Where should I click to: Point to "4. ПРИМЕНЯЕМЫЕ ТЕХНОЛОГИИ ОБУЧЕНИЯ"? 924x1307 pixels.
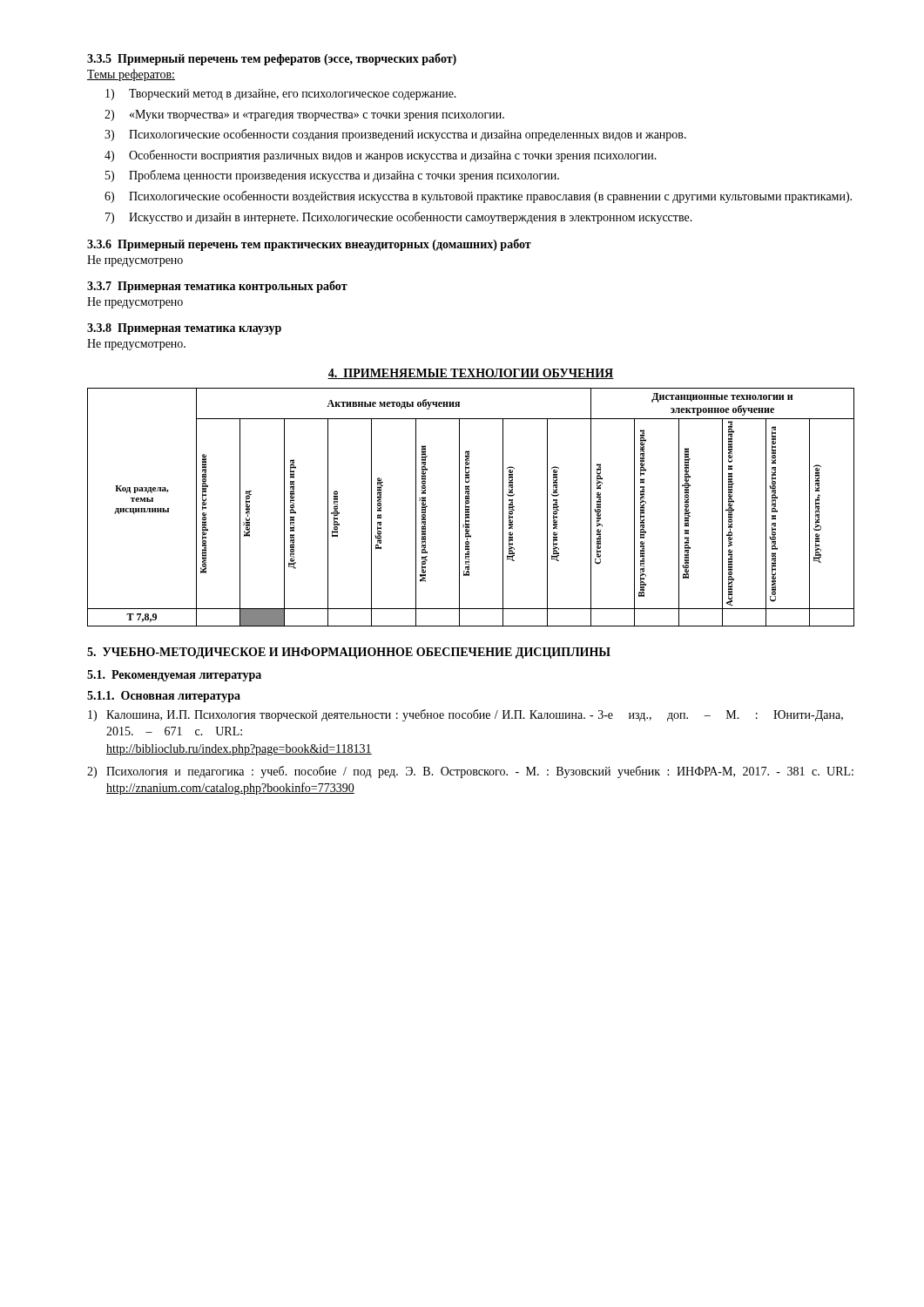[x=471, y=374]
